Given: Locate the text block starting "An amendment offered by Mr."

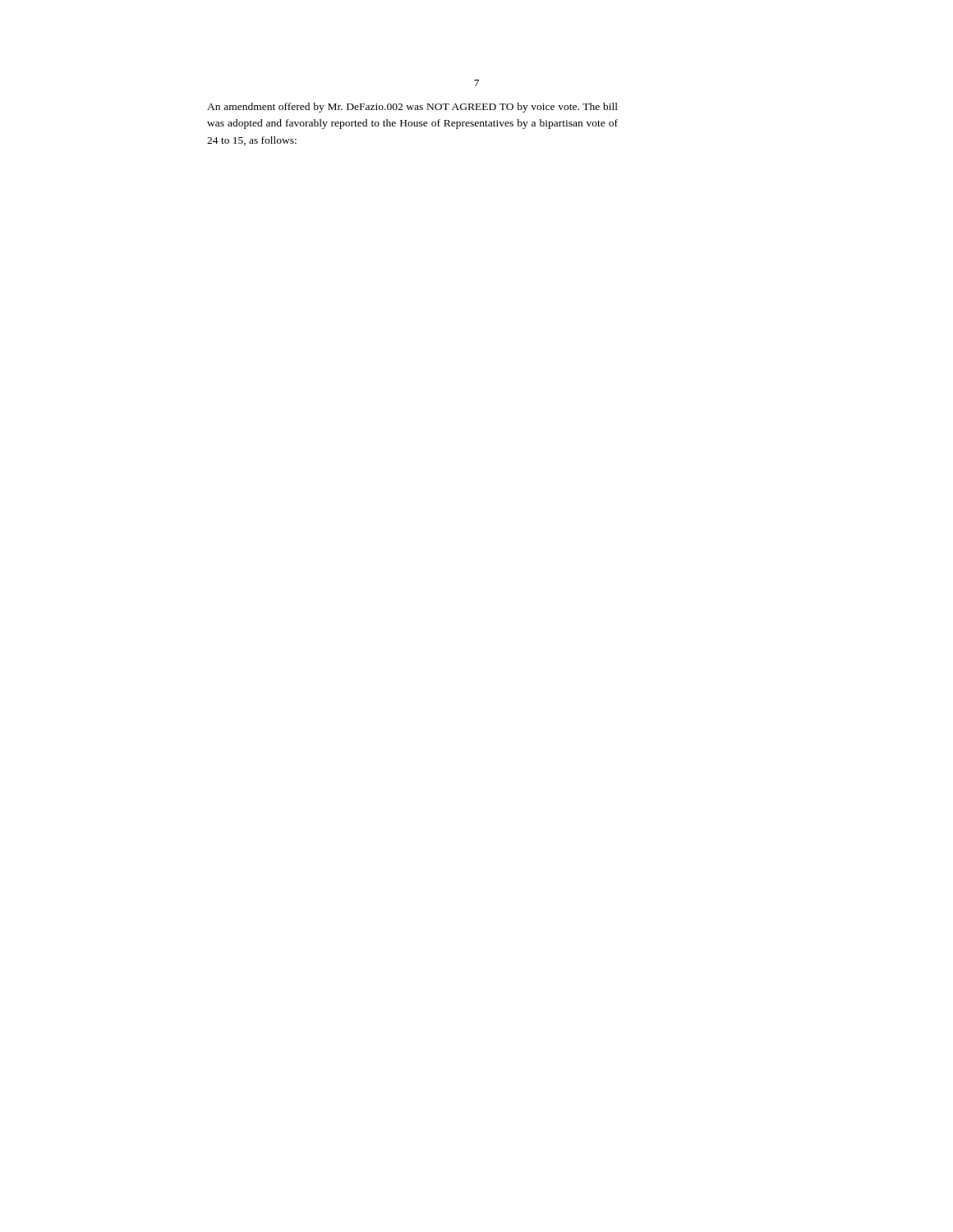Looking at the screenshot, I should [x=412, y=123].
